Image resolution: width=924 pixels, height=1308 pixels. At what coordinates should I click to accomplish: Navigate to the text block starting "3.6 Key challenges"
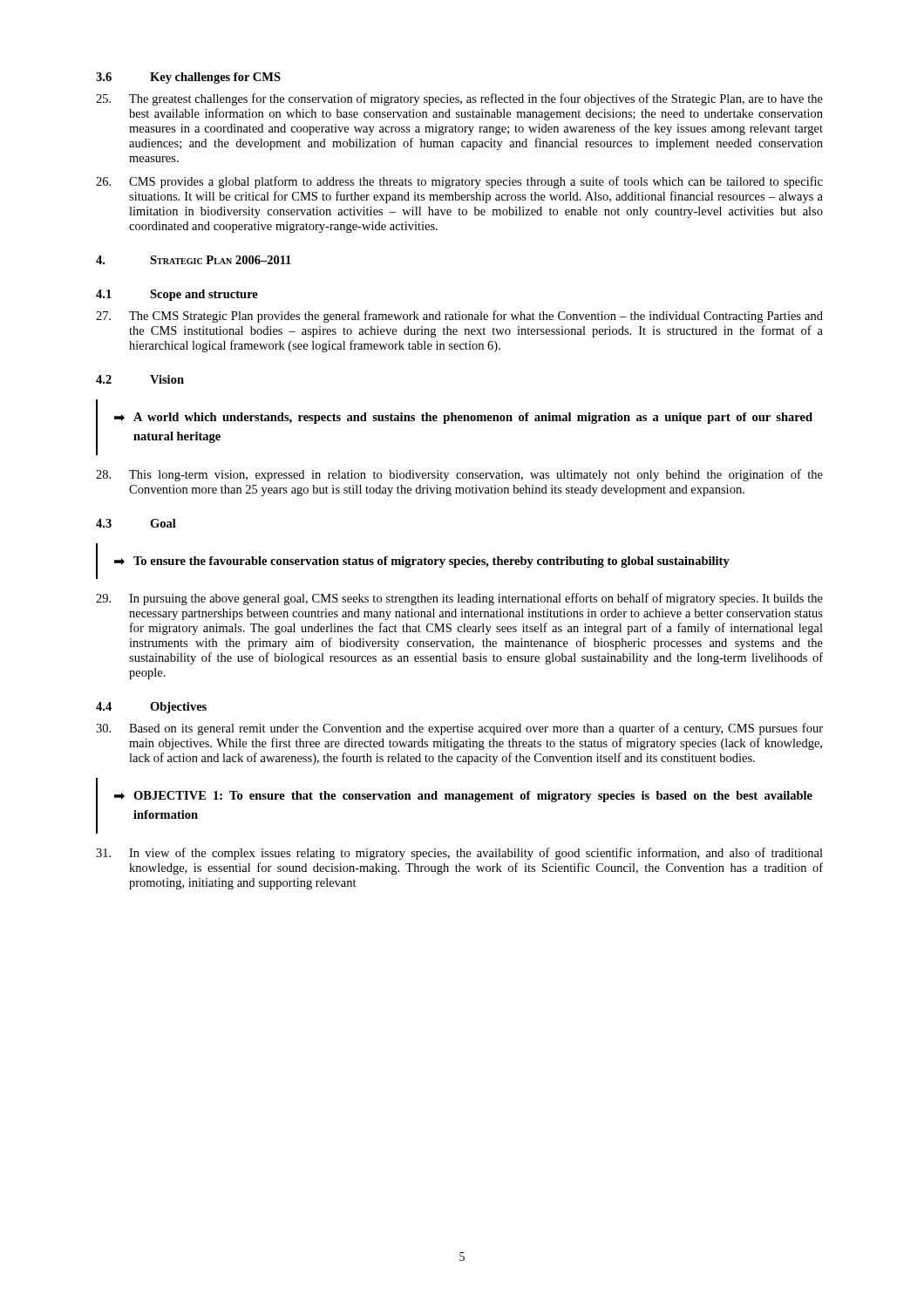188,77
